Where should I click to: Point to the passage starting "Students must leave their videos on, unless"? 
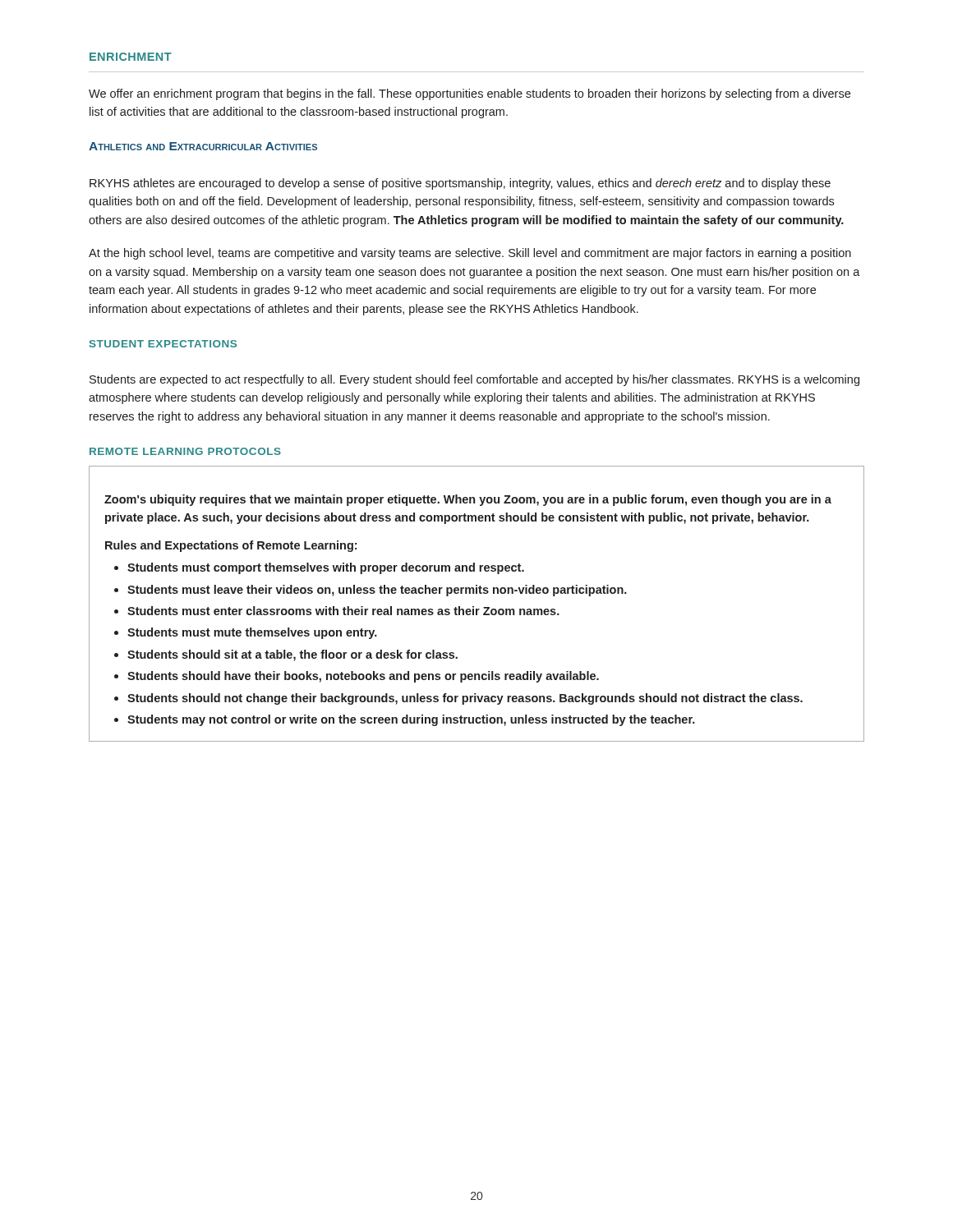377,589
